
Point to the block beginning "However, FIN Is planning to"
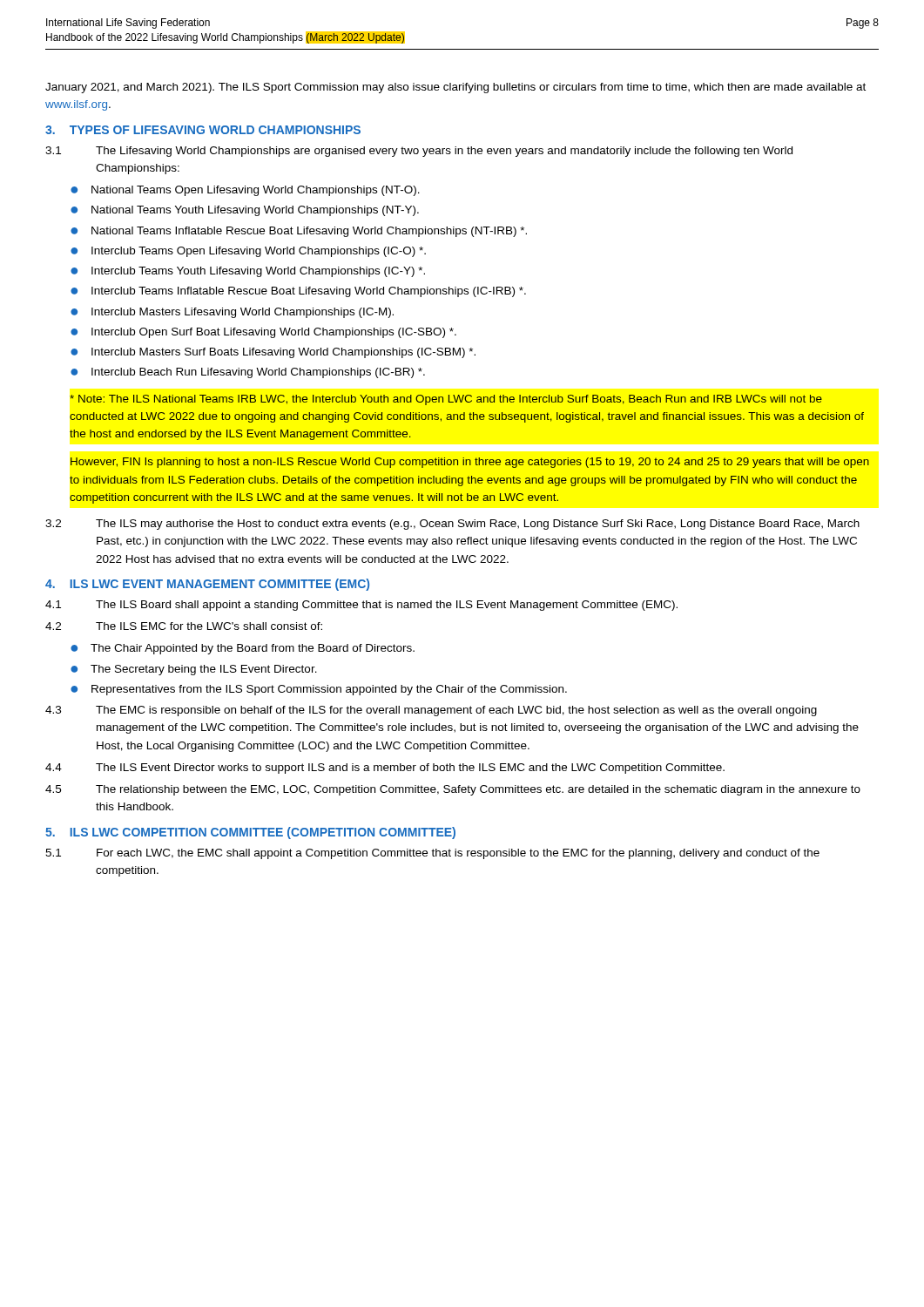(x=470, y=479)
